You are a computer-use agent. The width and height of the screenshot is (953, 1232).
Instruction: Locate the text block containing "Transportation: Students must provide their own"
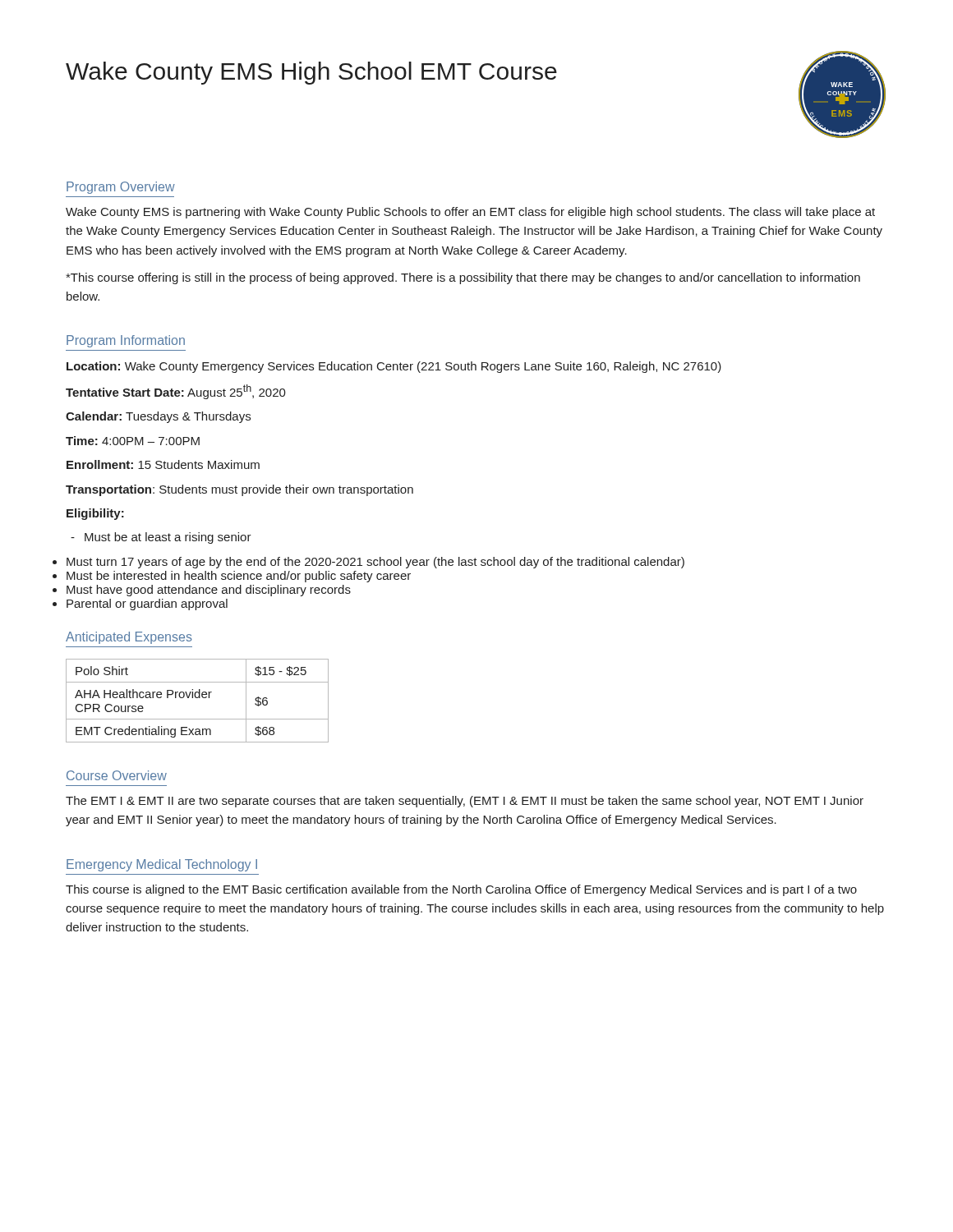[239, 490]
